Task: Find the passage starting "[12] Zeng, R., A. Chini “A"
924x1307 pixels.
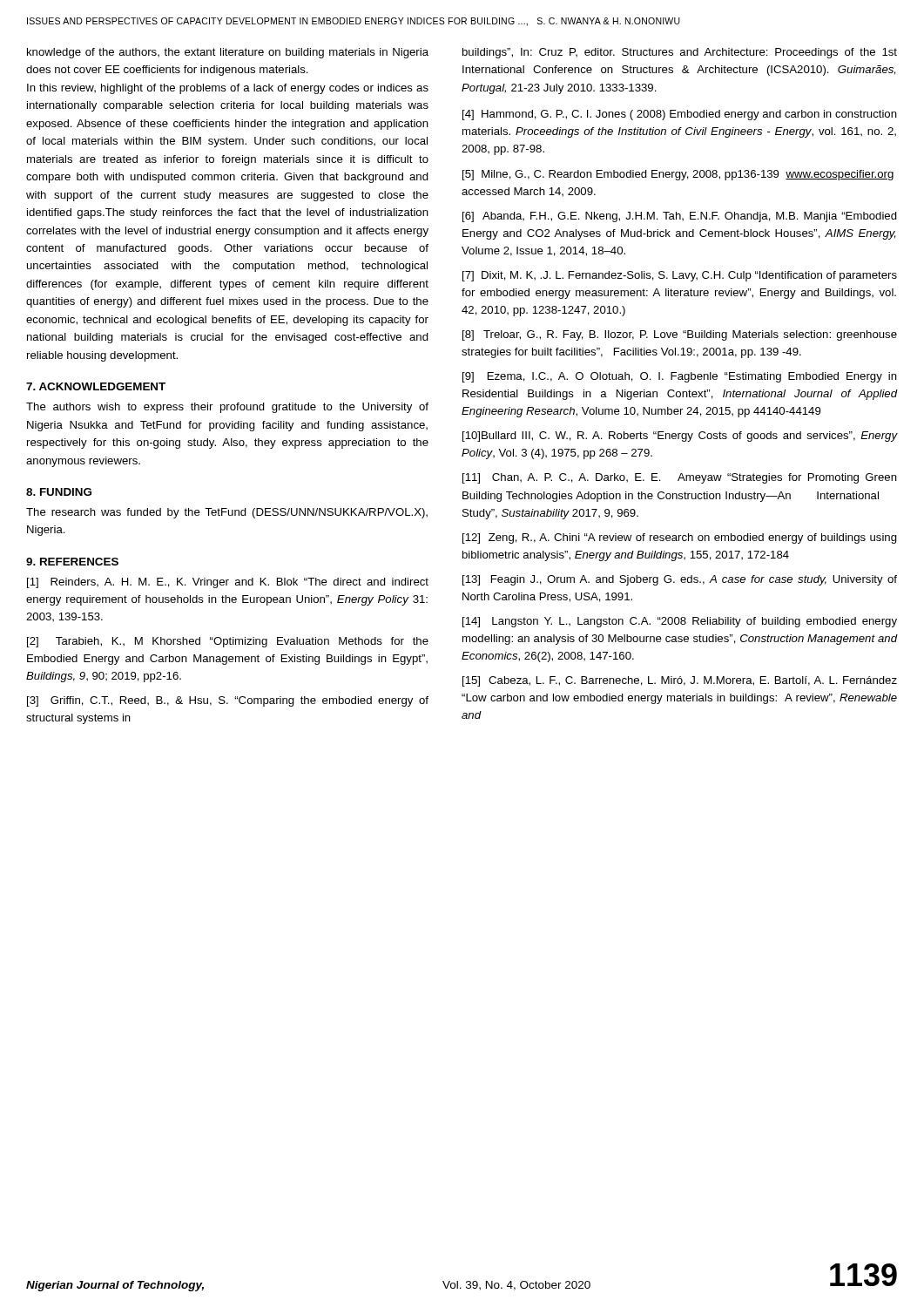Action: tap(679, 546)
